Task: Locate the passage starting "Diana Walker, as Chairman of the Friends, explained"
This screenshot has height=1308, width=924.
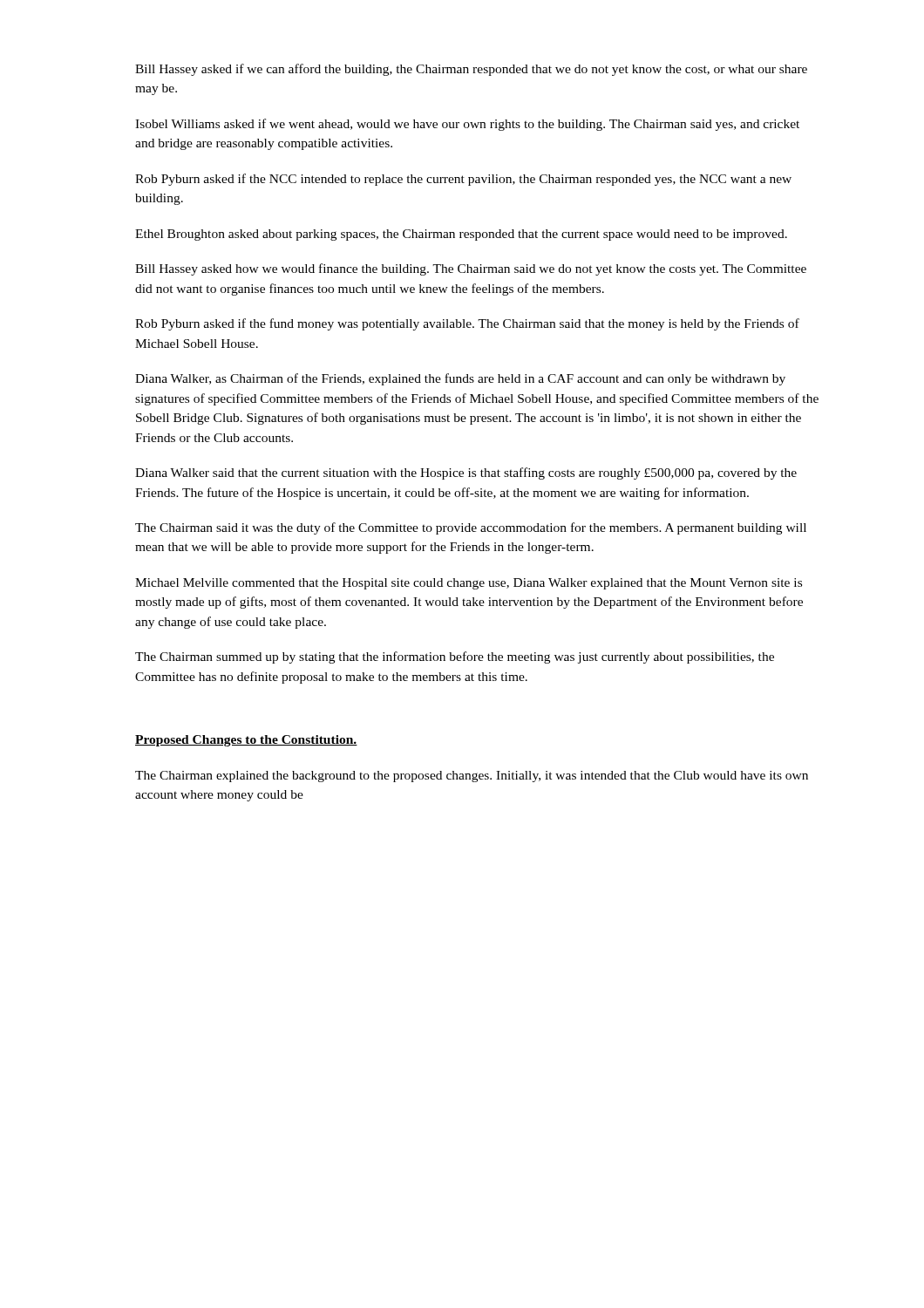Action: tap(477, 408)
